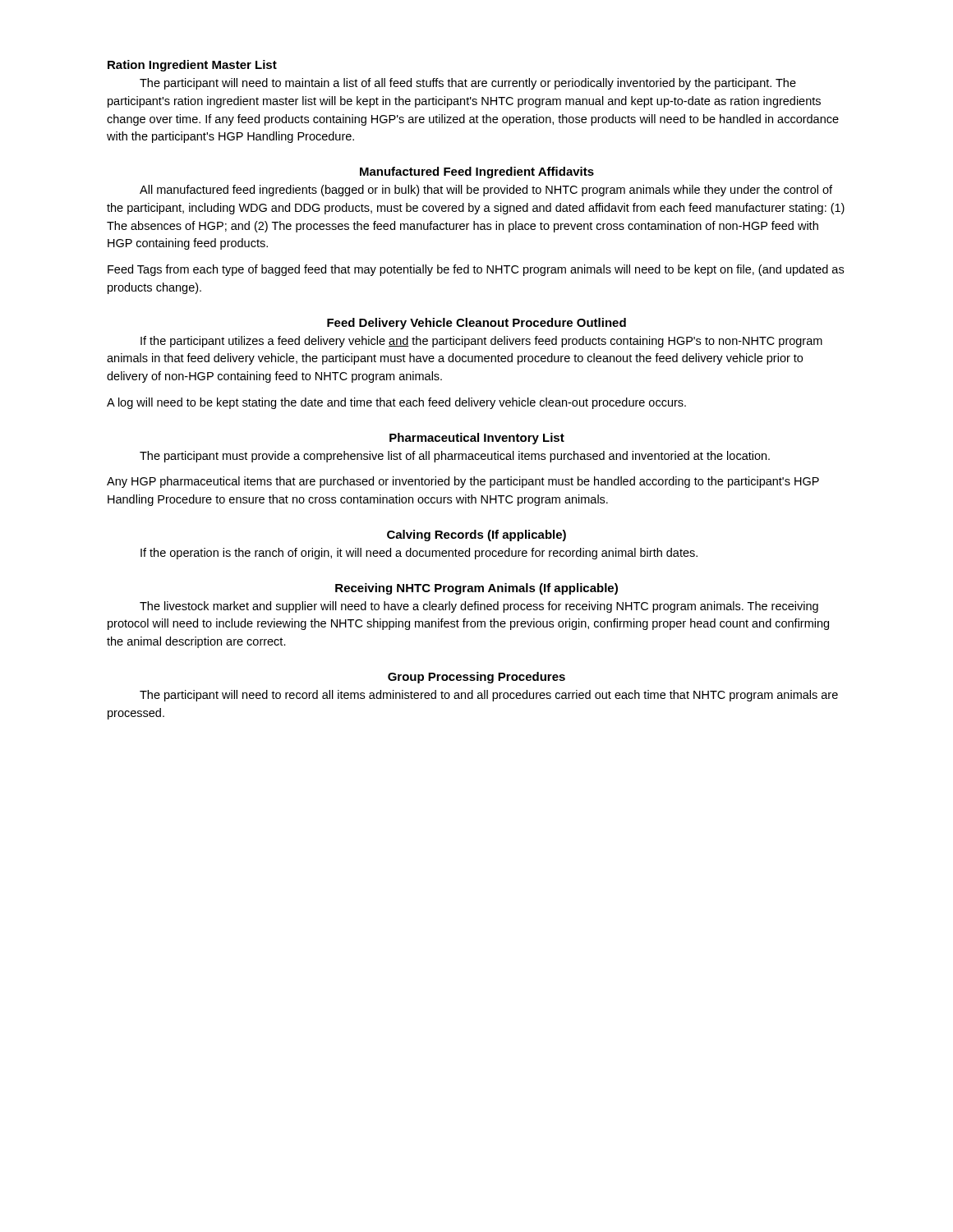Select the block starting "Group Processing Procedures"
953x1232 pixels.
pos(476,676)
